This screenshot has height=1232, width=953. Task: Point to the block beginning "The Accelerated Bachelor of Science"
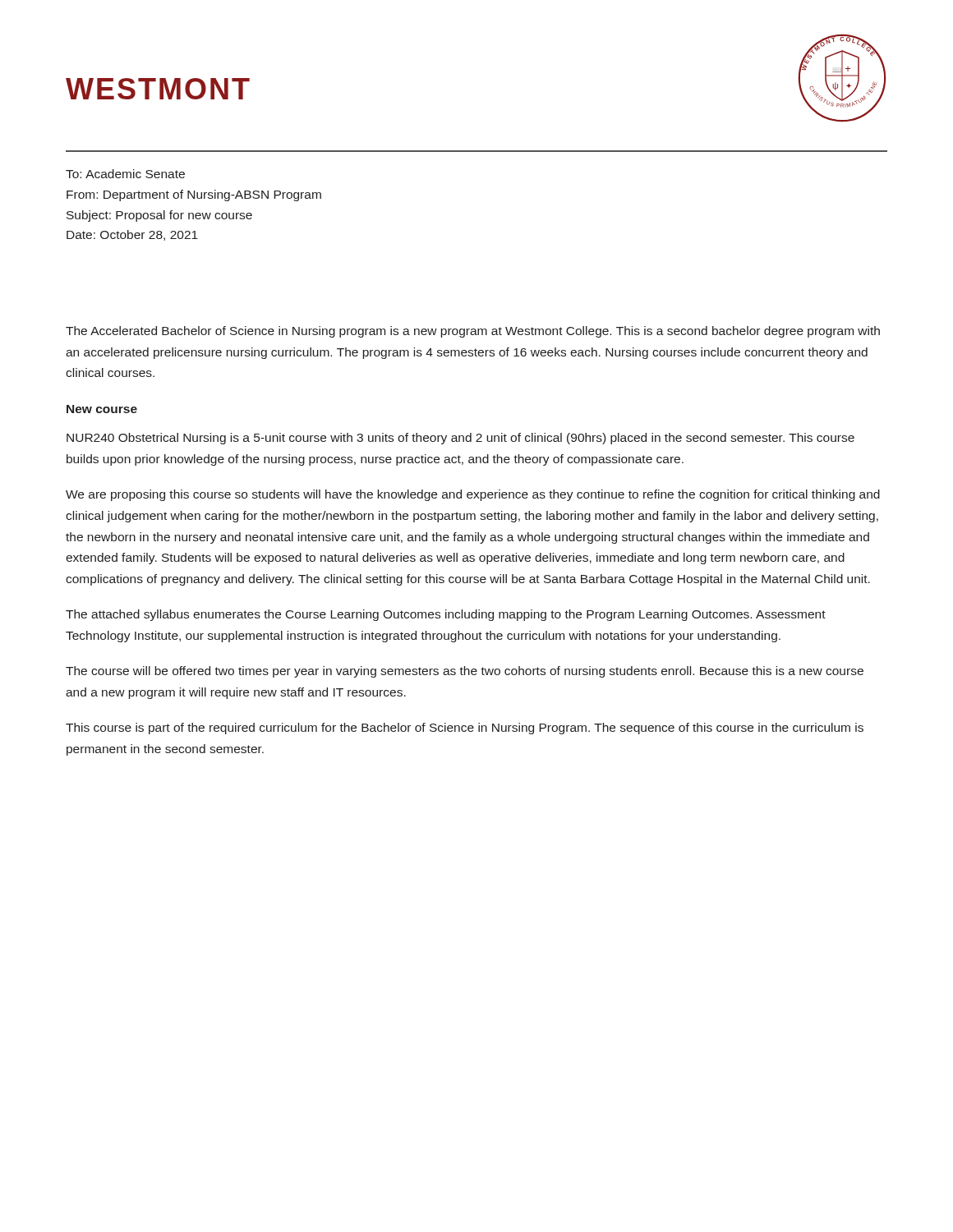point(473,352)
